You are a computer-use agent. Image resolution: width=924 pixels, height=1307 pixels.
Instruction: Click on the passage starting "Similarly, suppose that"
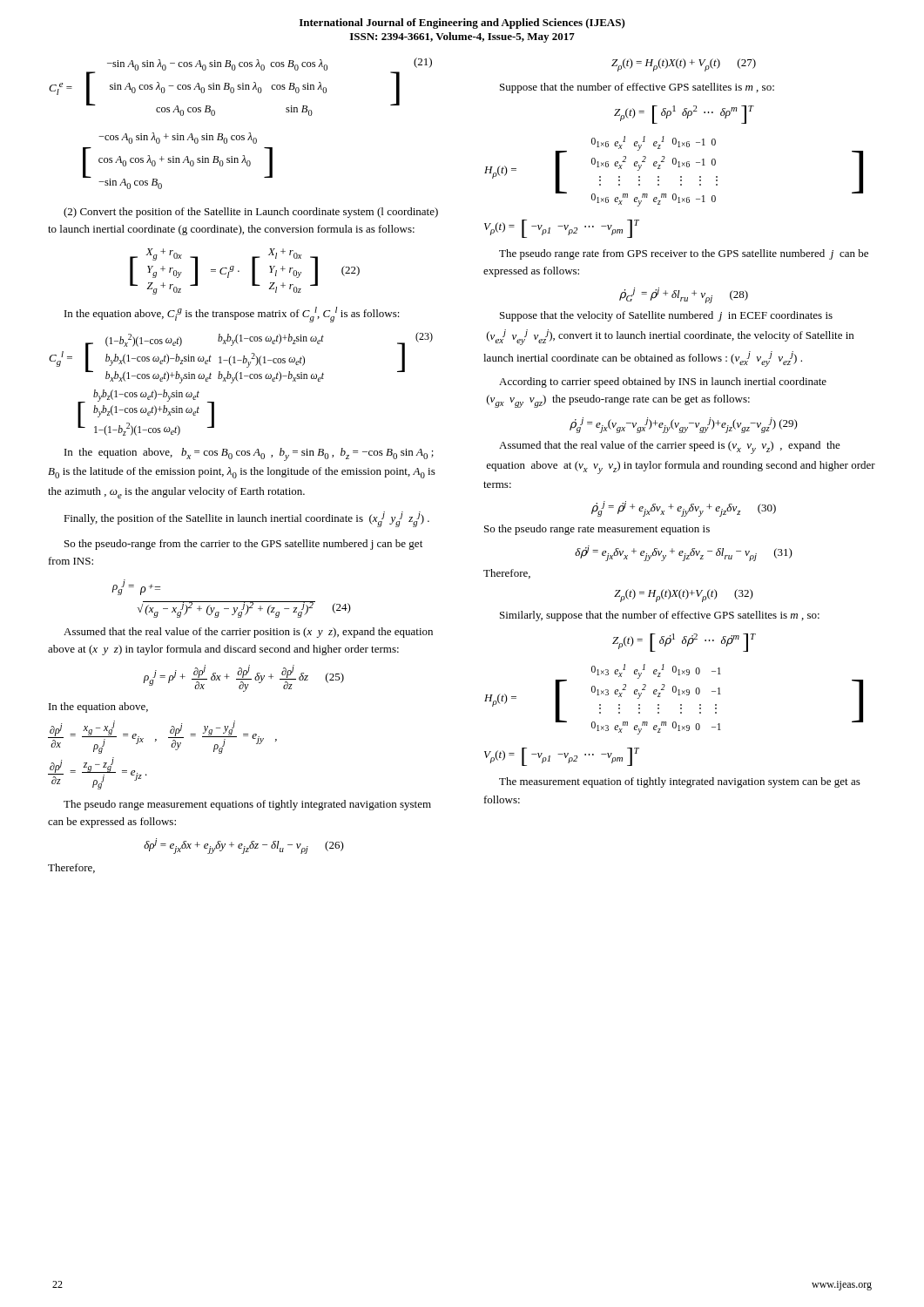click(660, 615)
